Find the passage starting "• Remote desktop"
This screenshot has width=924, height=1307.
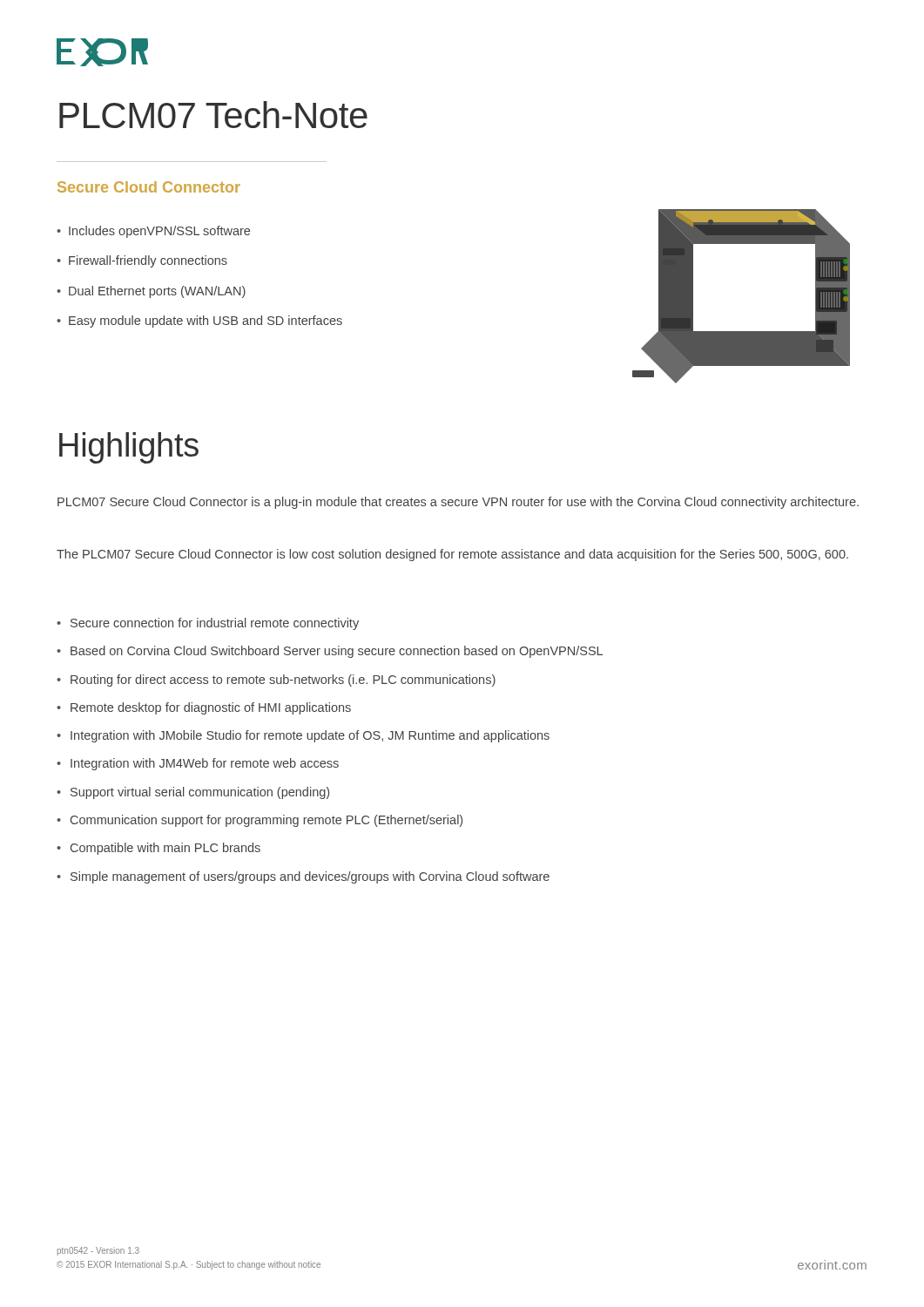[204, 708]
